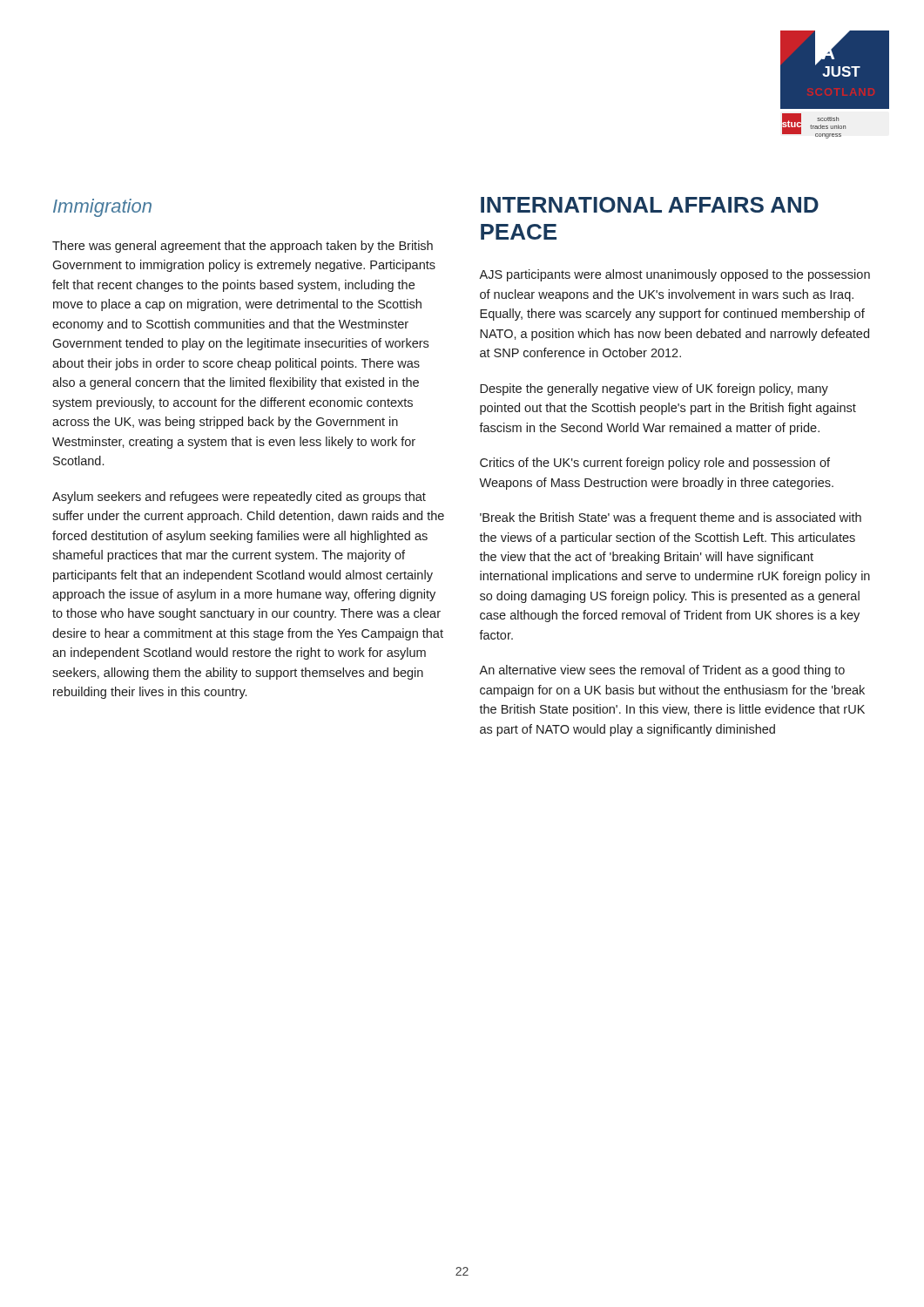Click on the text block that says "An alternative view sees the removal"

pyautogui.click(x=672, y=700)
